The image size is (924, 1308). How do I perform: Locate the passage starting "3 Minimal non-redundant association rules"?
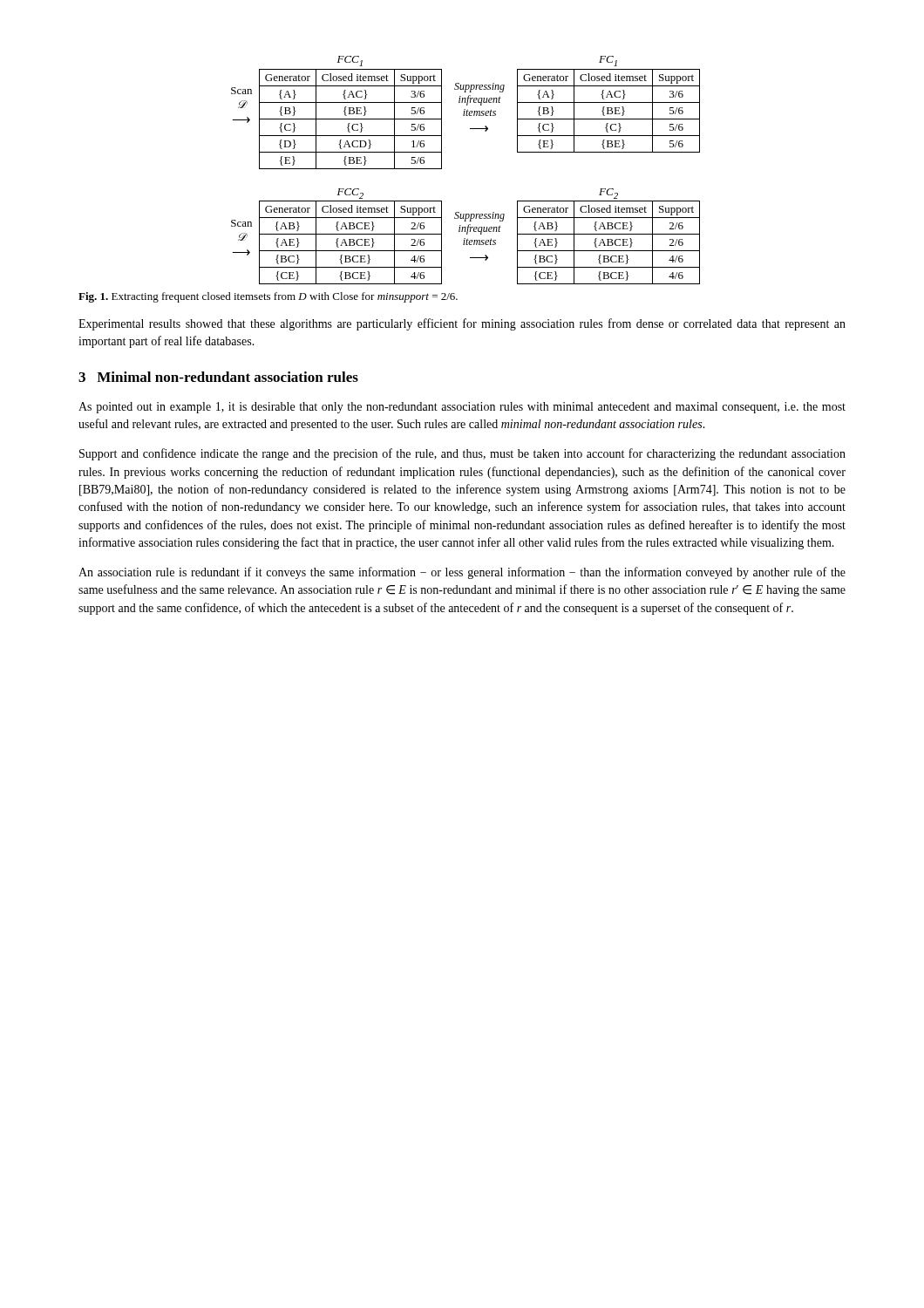click(218, 377)
